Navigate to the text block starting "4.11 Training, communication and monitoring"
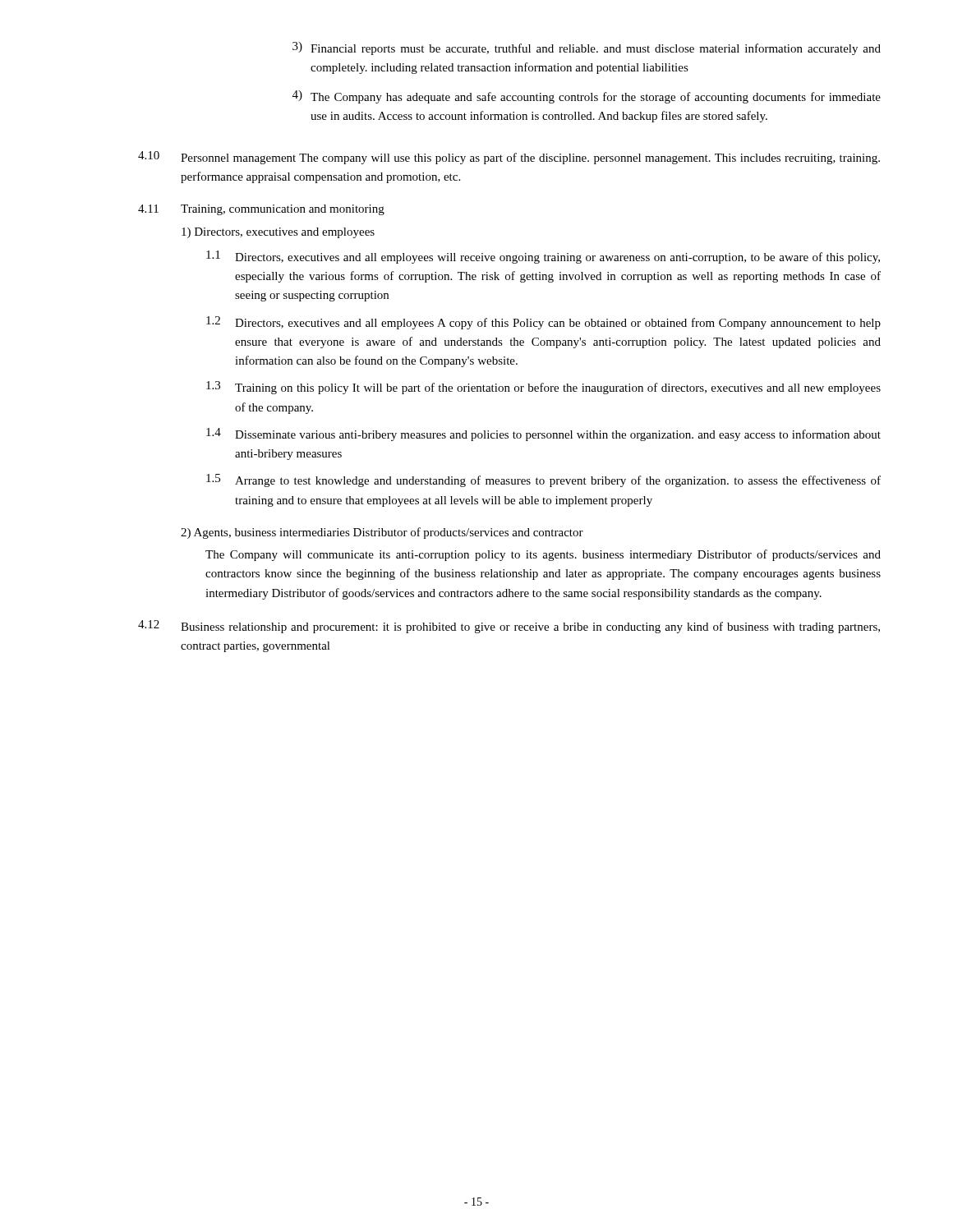 click(x=261, y=209)
